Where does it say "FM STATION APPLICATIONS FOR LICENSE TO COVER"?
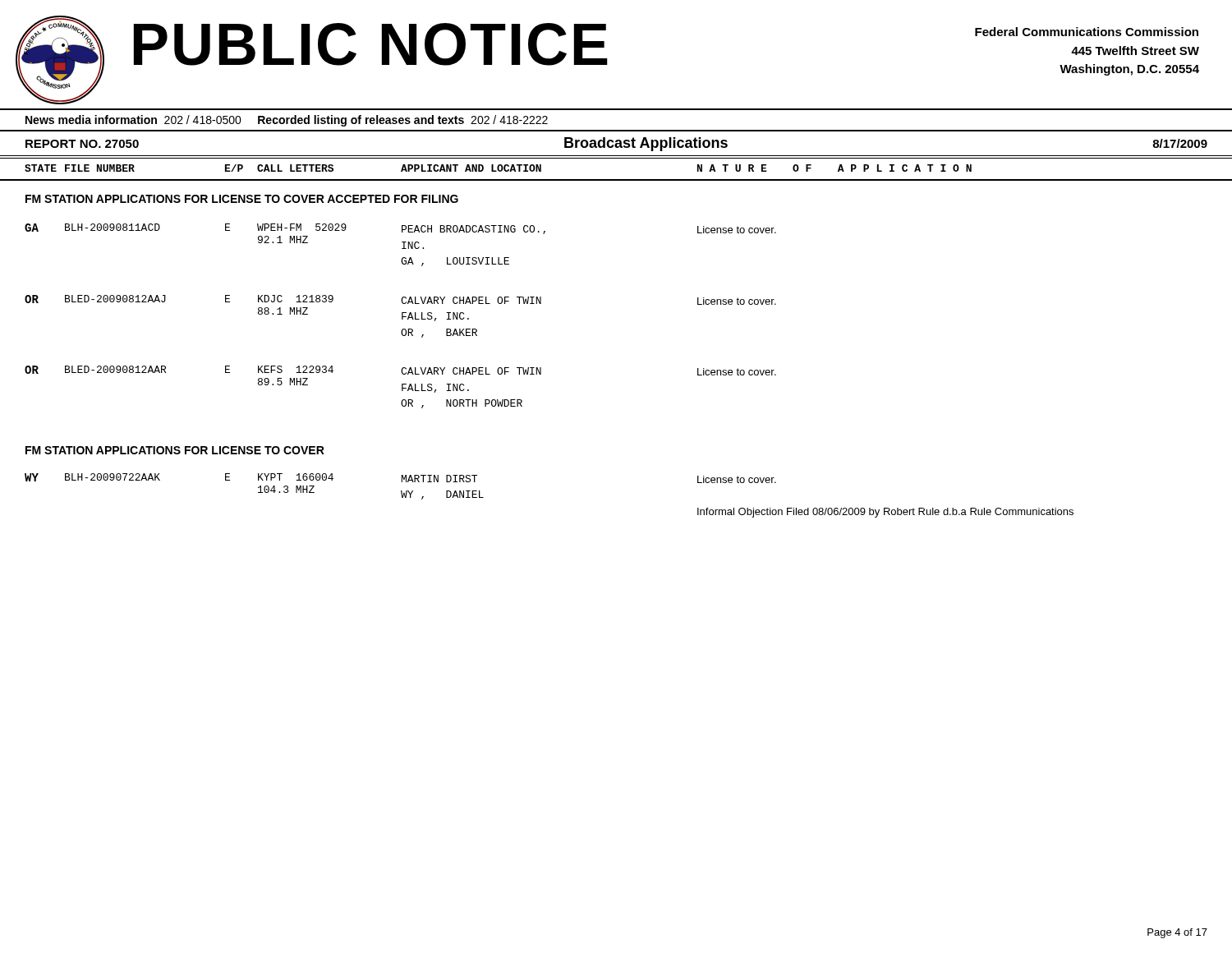The image size is (1232, 953). pos(174,450)
